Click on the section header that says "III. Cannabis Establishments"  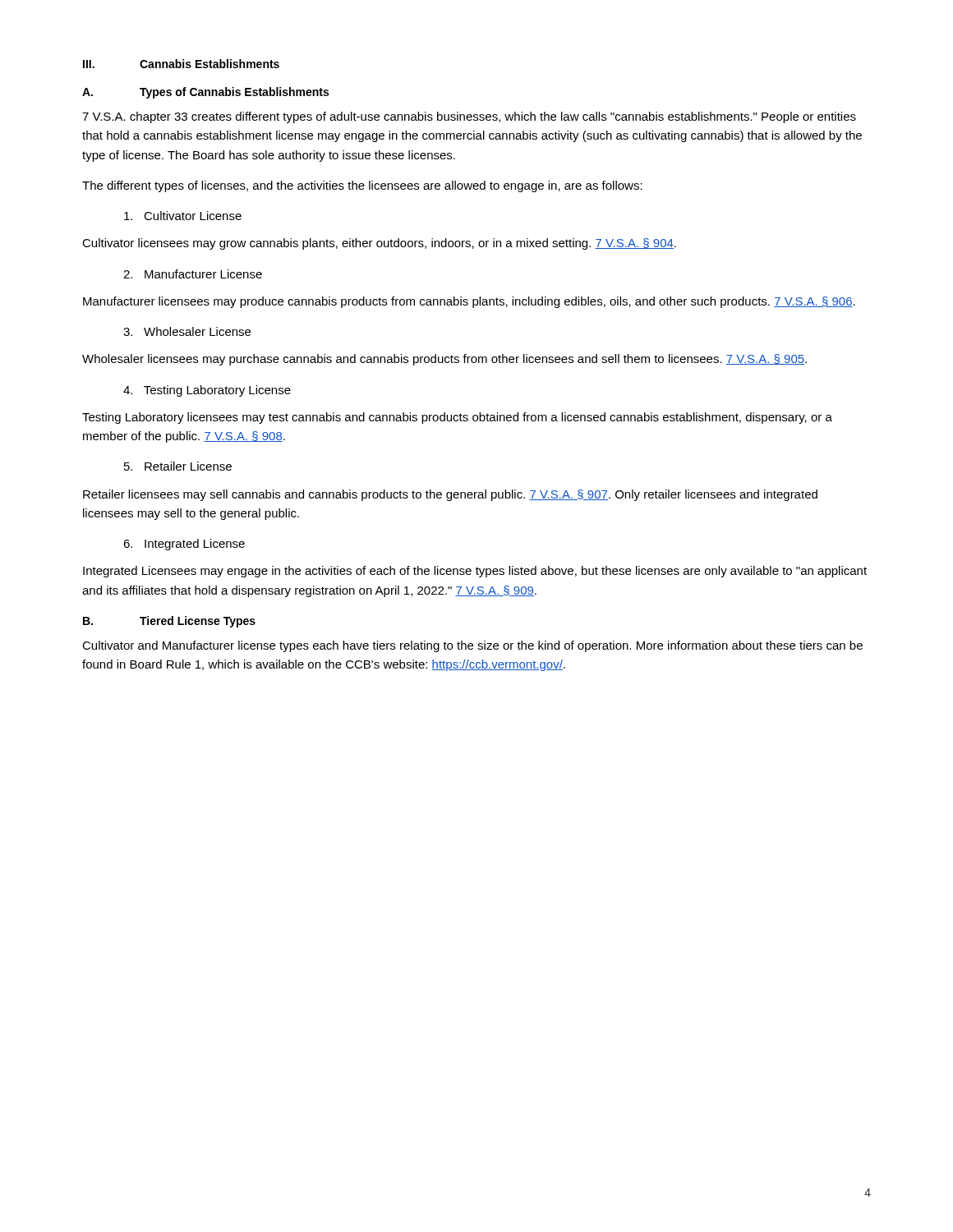tap(181, 64)
